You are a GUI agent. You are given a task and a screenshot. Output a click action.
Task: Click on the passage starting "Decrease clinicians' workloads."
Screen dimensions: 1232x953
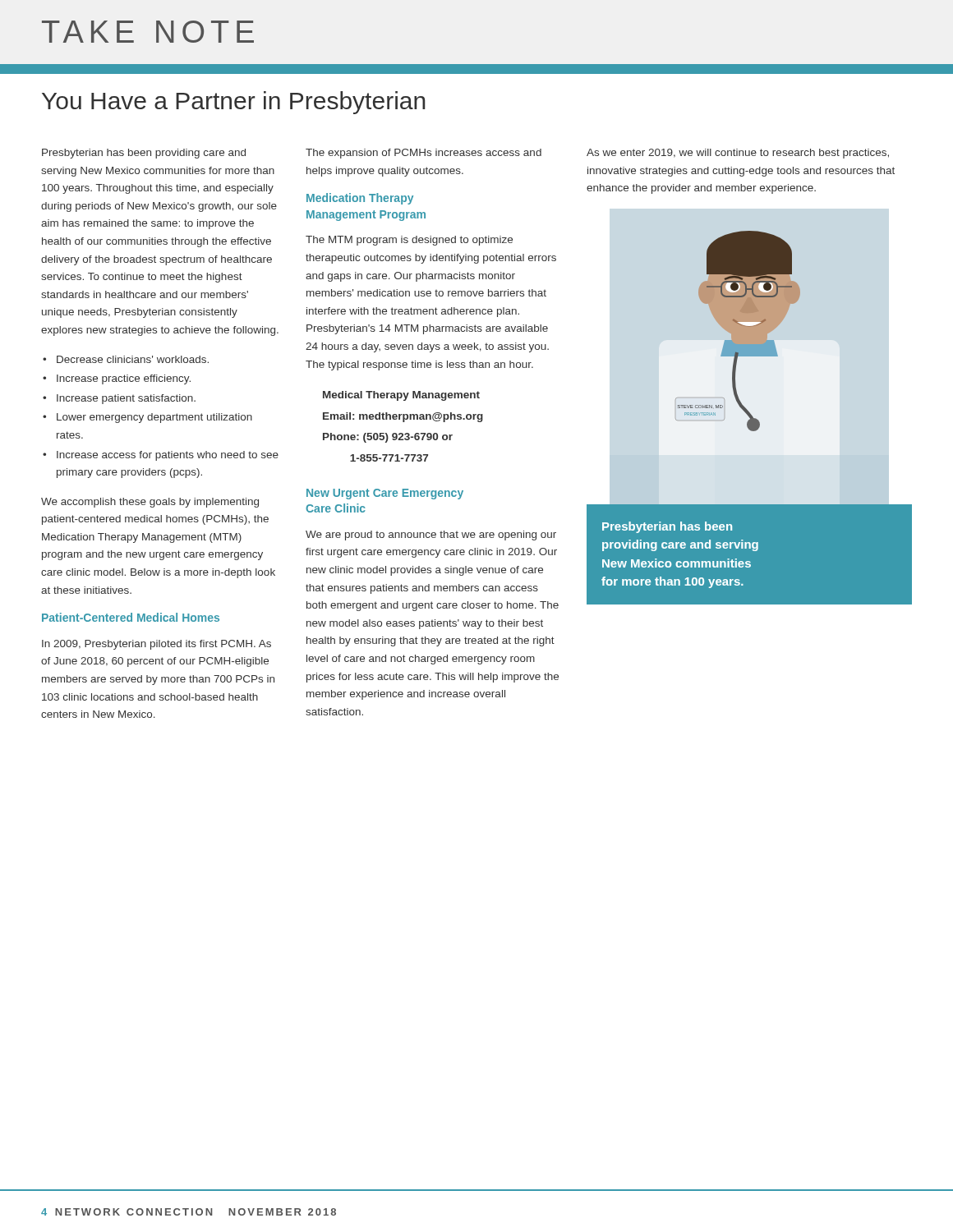[x=133, y=359]
